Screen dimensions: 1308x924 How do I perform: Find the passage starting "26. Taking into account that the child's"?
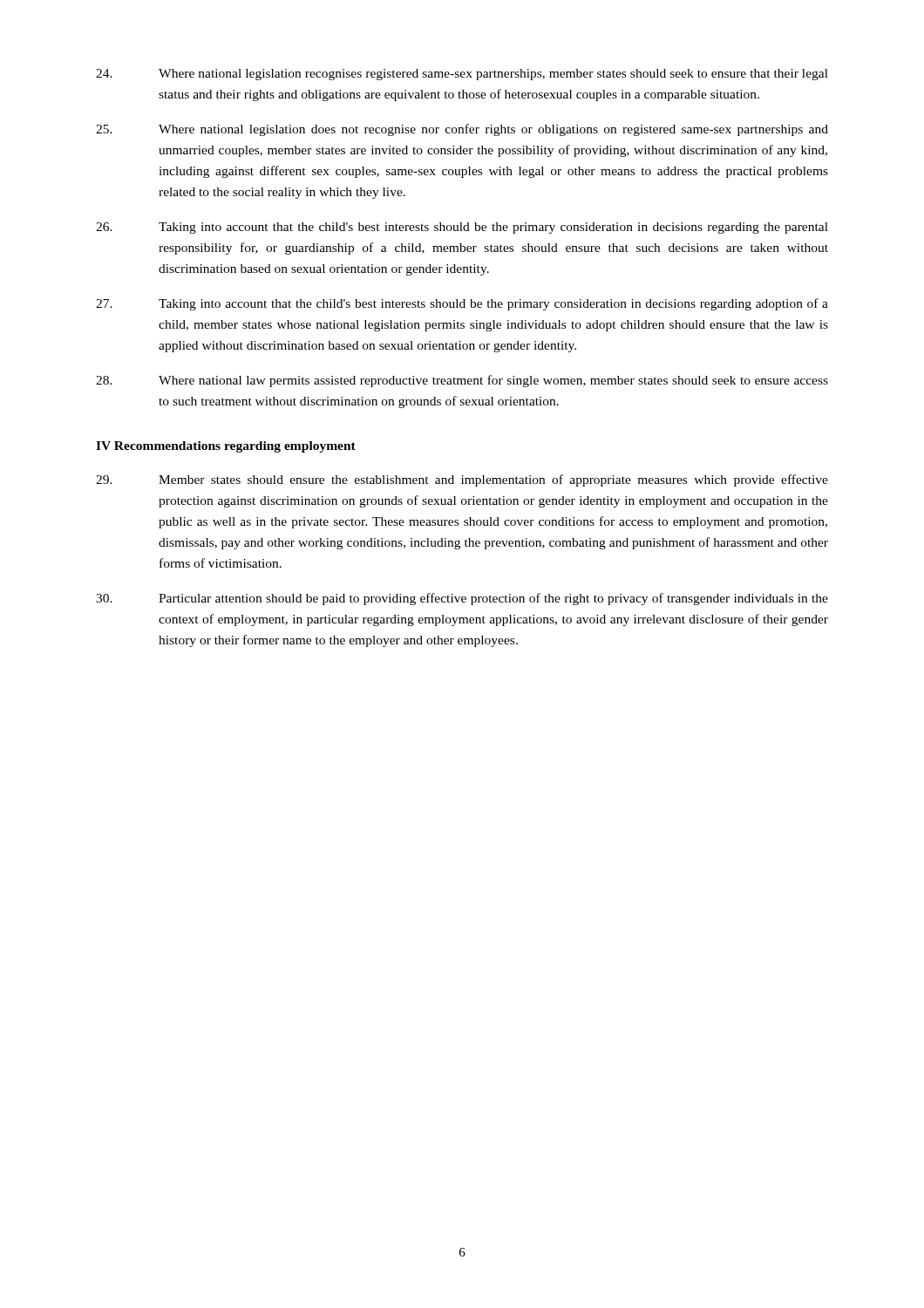pyautogui.click(x=462, y=248)
